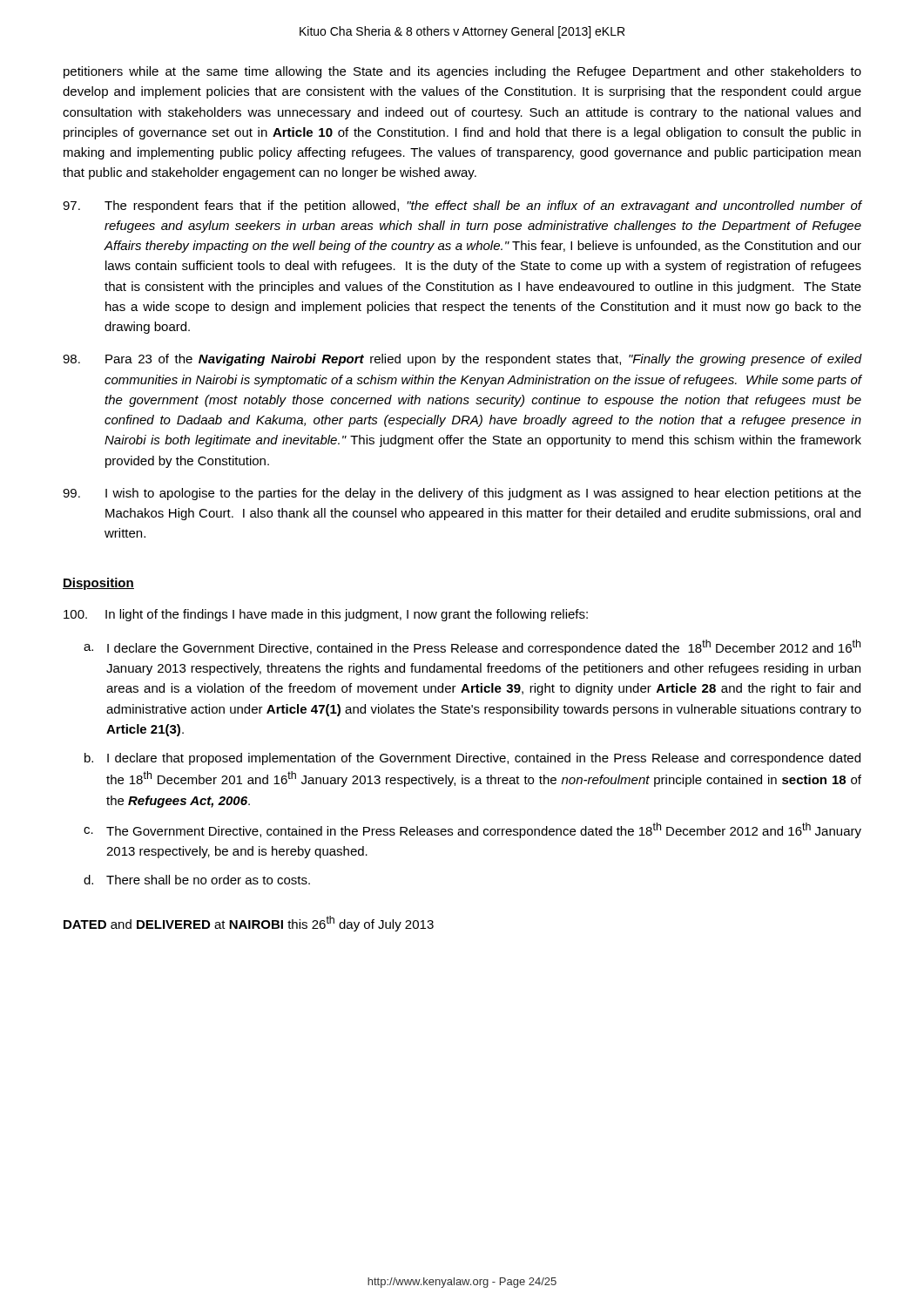Click on the list item with the text "98. Para 23 of the Navigating Nairobi Report"
This screenshot has width=924, height=1307.
coord(462,409)
